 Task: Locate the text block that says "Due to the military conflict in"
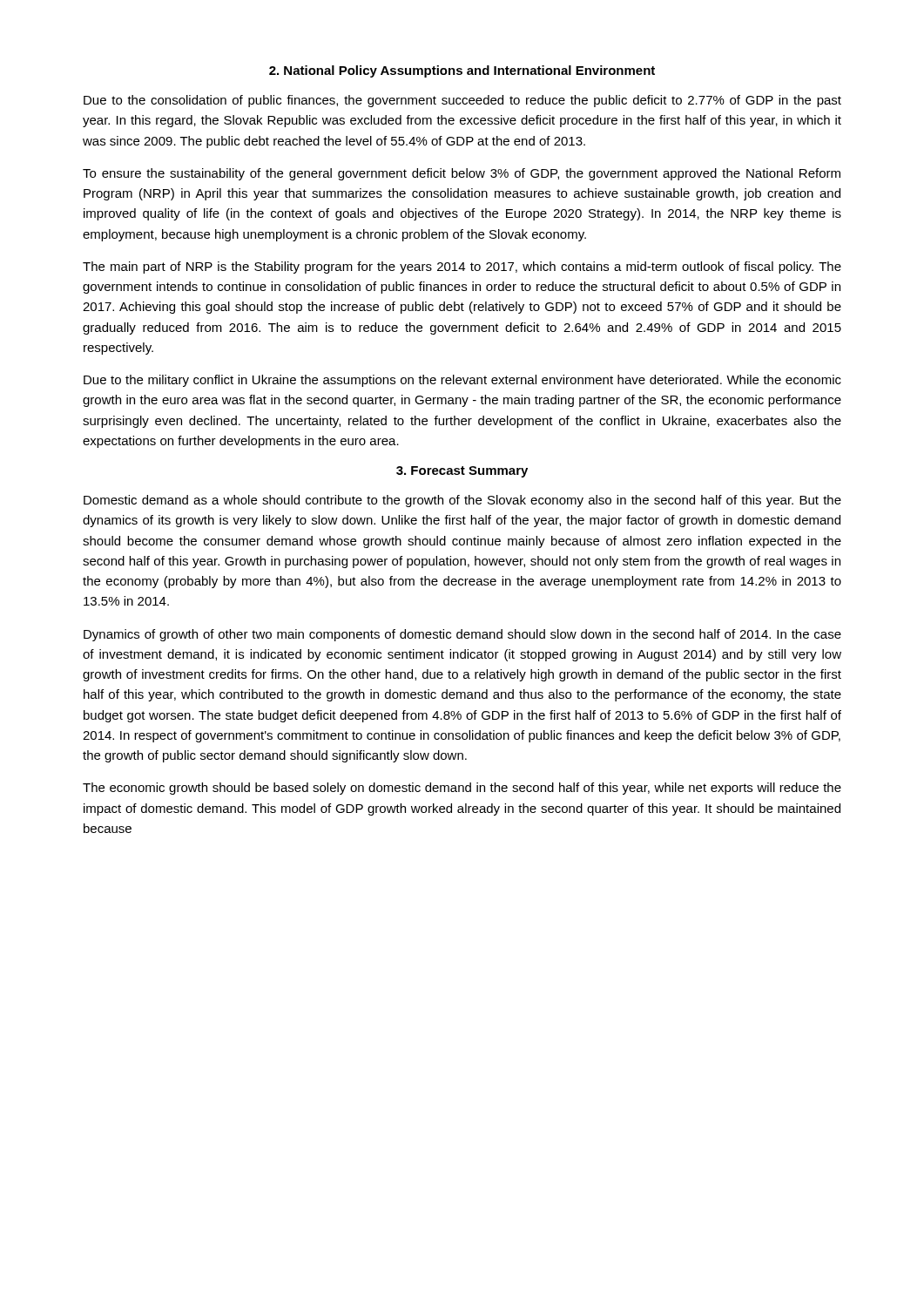(x=462, y=410)
